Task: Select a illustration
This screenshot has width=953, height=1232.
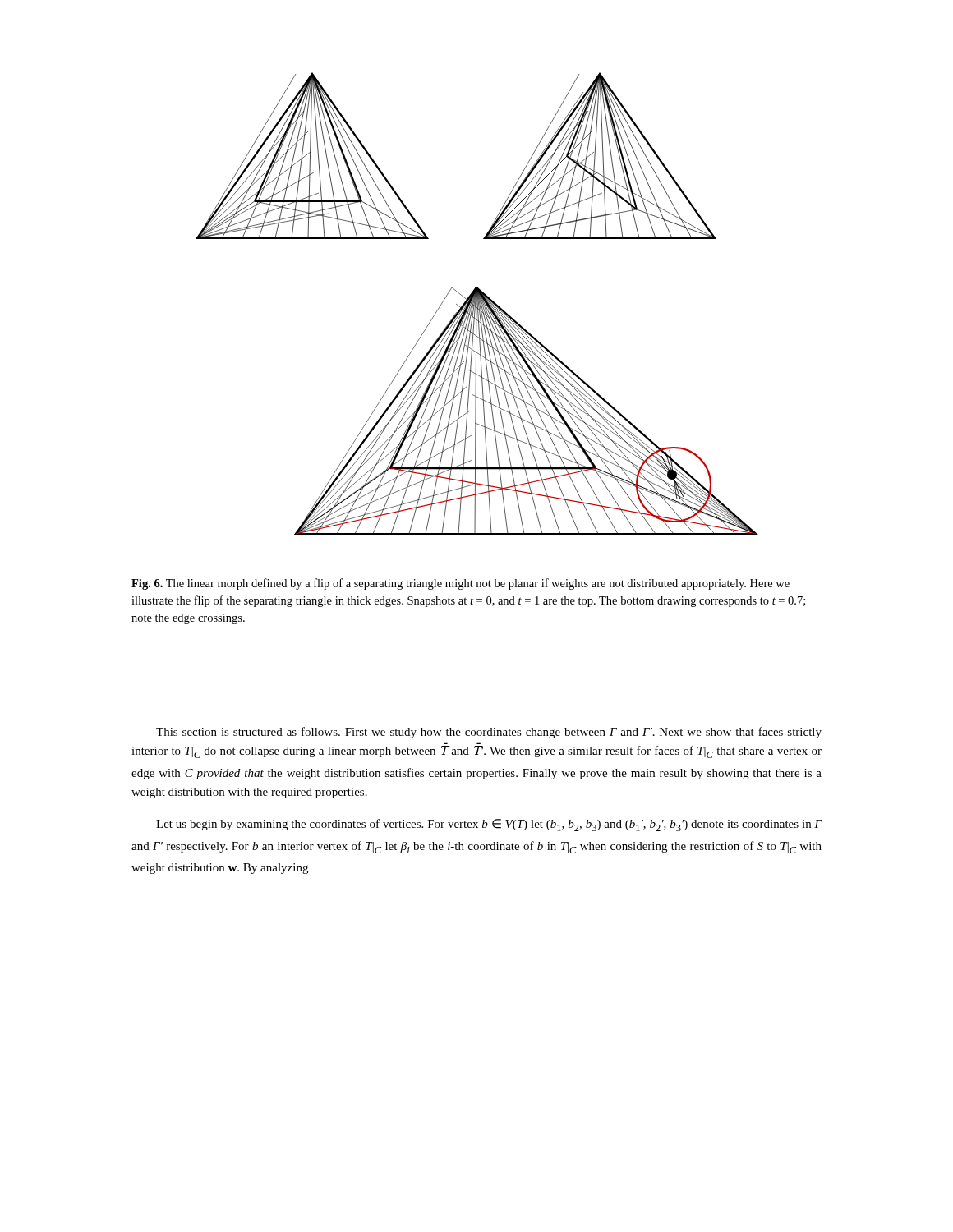Action: pos(476,308)
